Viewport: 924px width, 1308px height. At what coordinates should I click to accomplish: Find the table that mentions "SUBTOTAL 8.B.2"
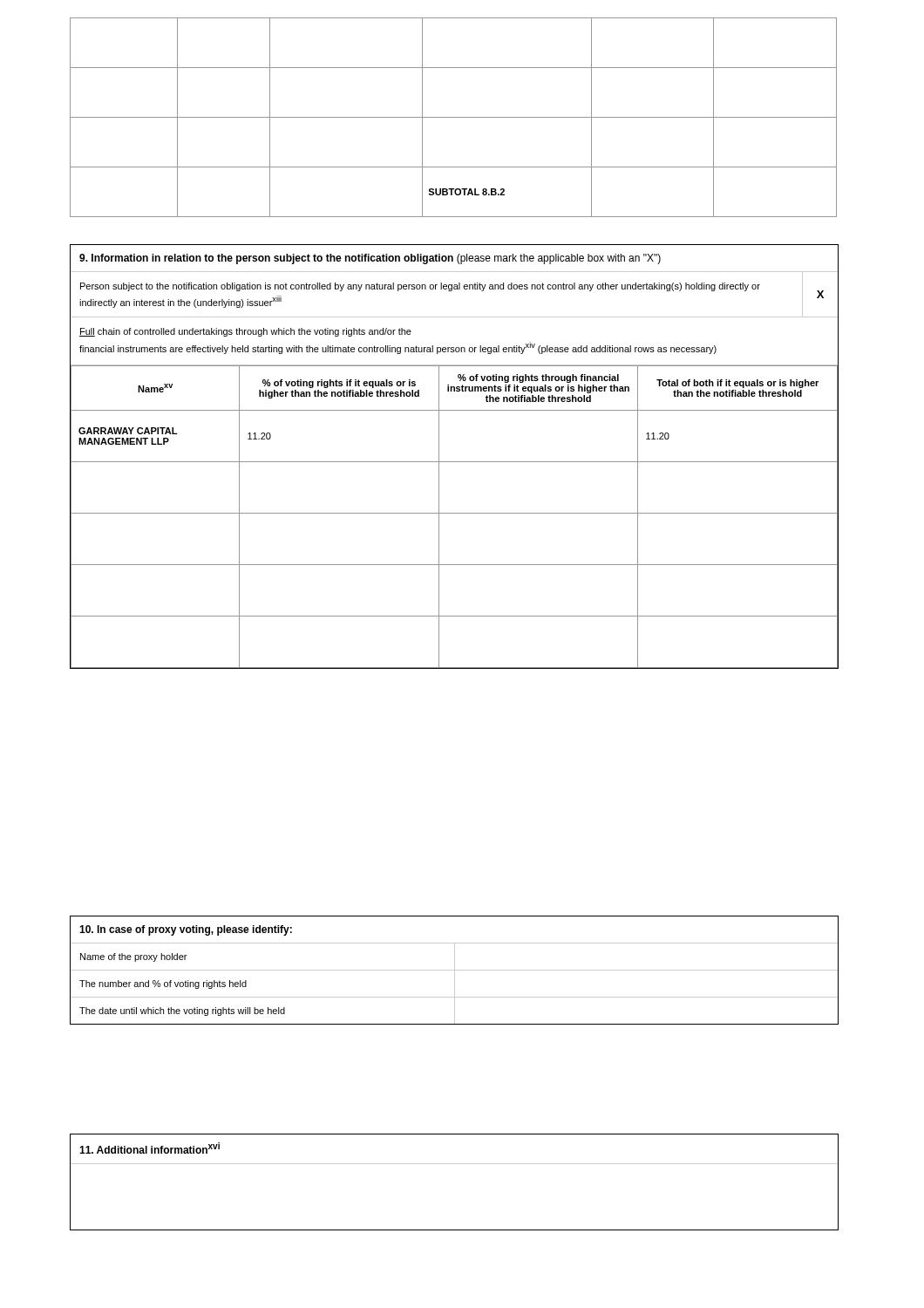[453, 117]
